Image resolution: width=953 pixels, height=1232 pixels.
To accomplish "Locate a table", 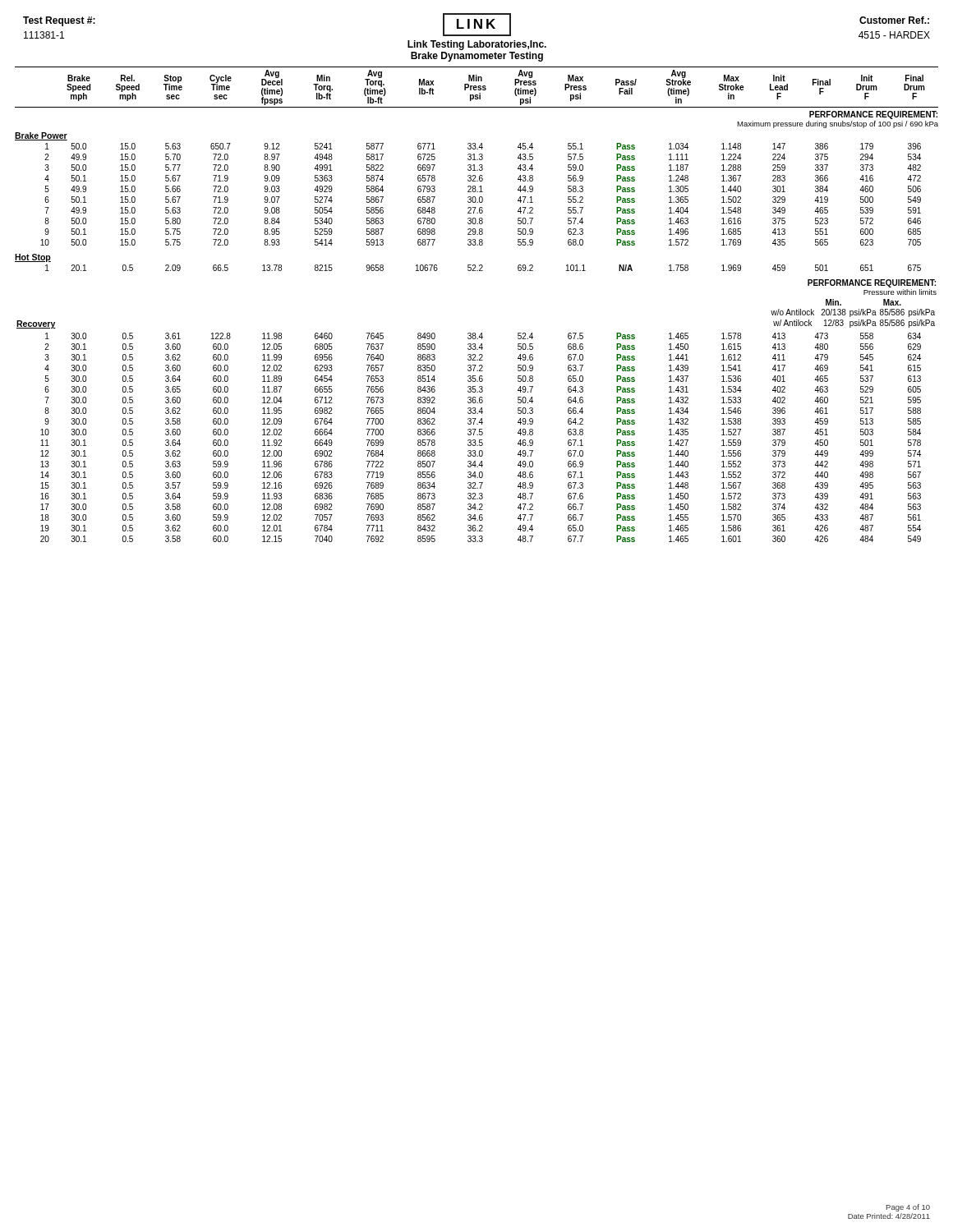I will pyautogui.click(x=476, y=306).
